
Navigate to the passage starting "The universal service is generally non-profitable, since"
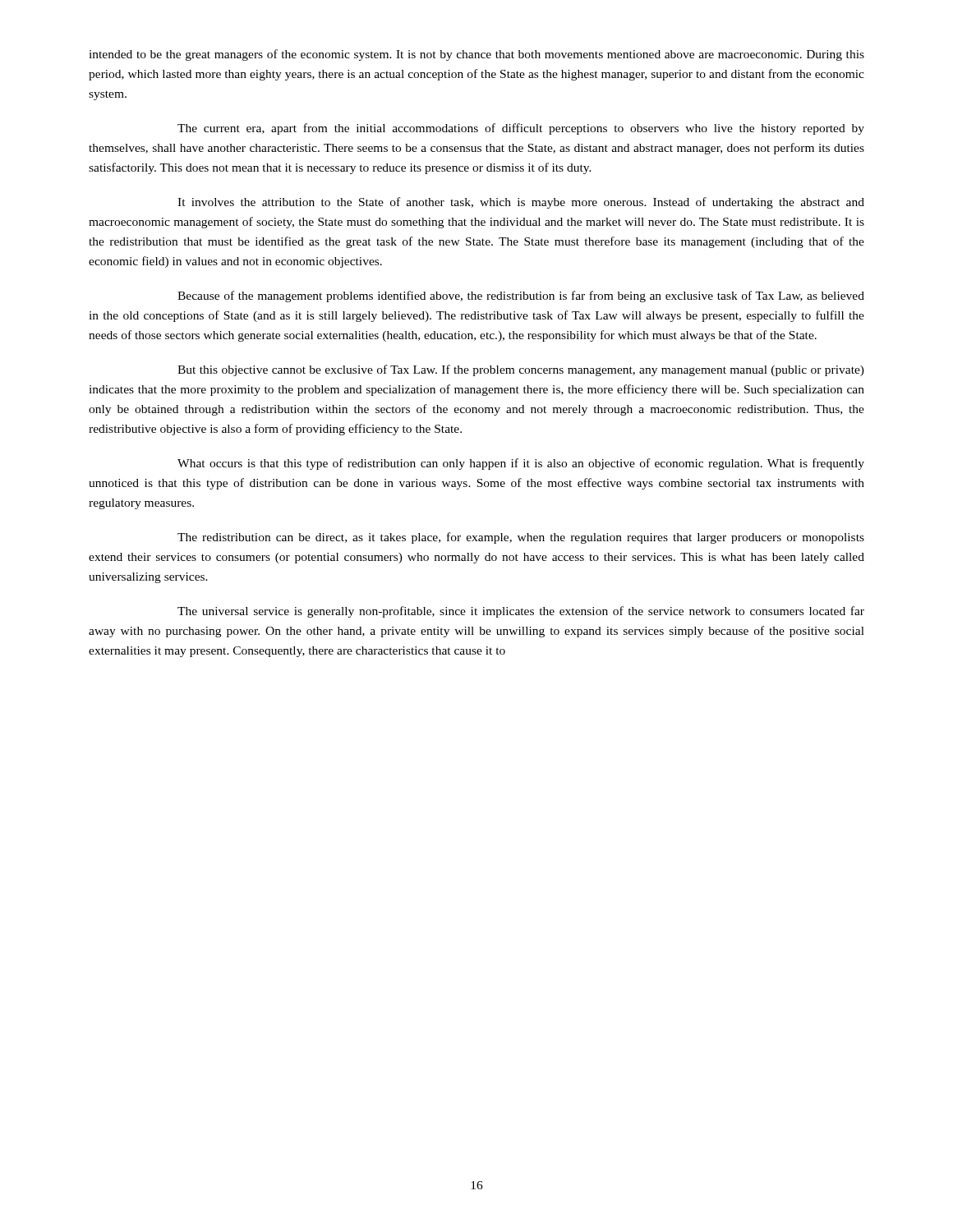pyautogui.click(x=476, y=631)
